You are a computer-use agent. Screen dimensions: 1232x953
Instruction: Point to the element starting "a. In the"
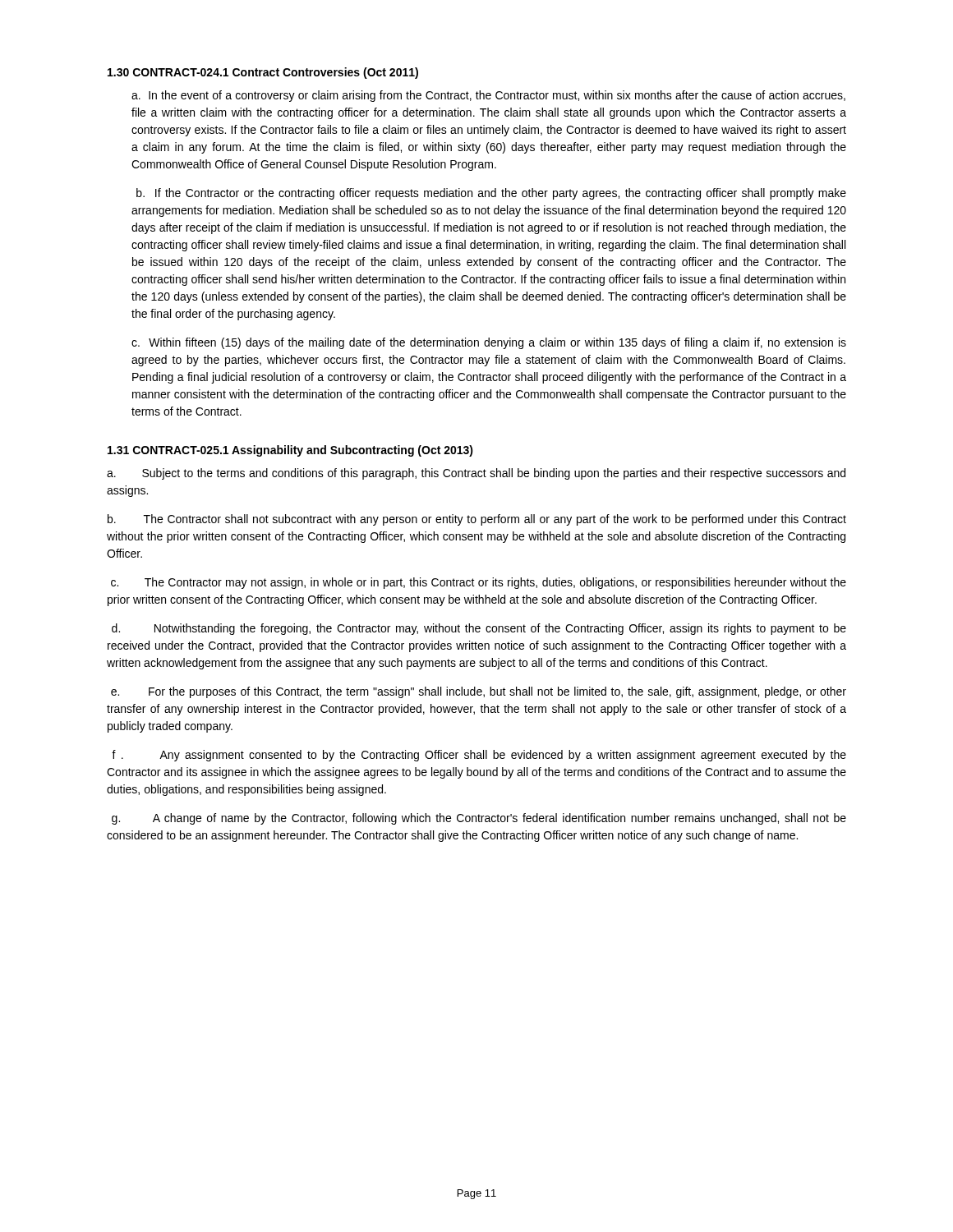point(489,130)
